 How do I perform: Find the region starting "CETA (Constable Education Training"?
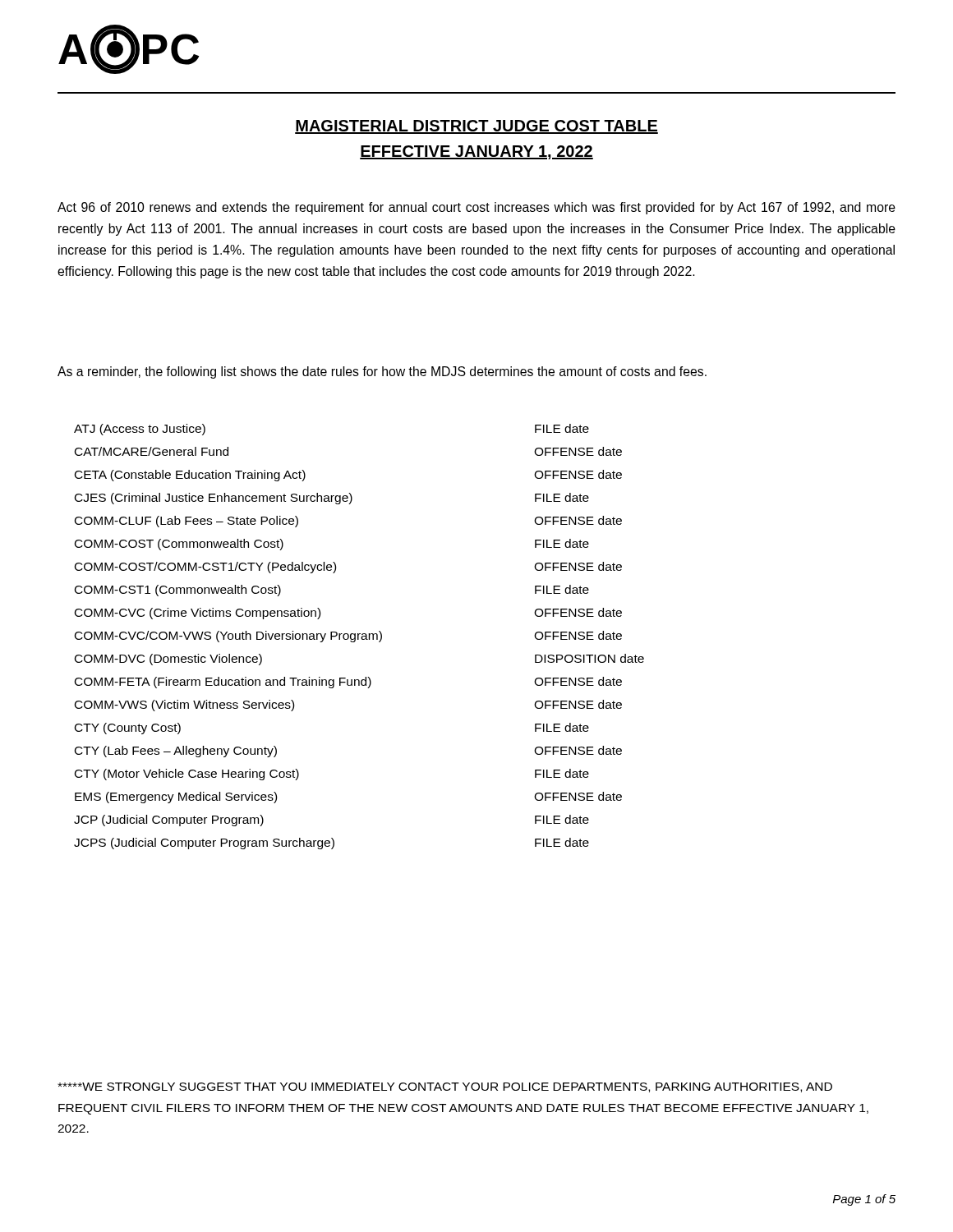185,475
